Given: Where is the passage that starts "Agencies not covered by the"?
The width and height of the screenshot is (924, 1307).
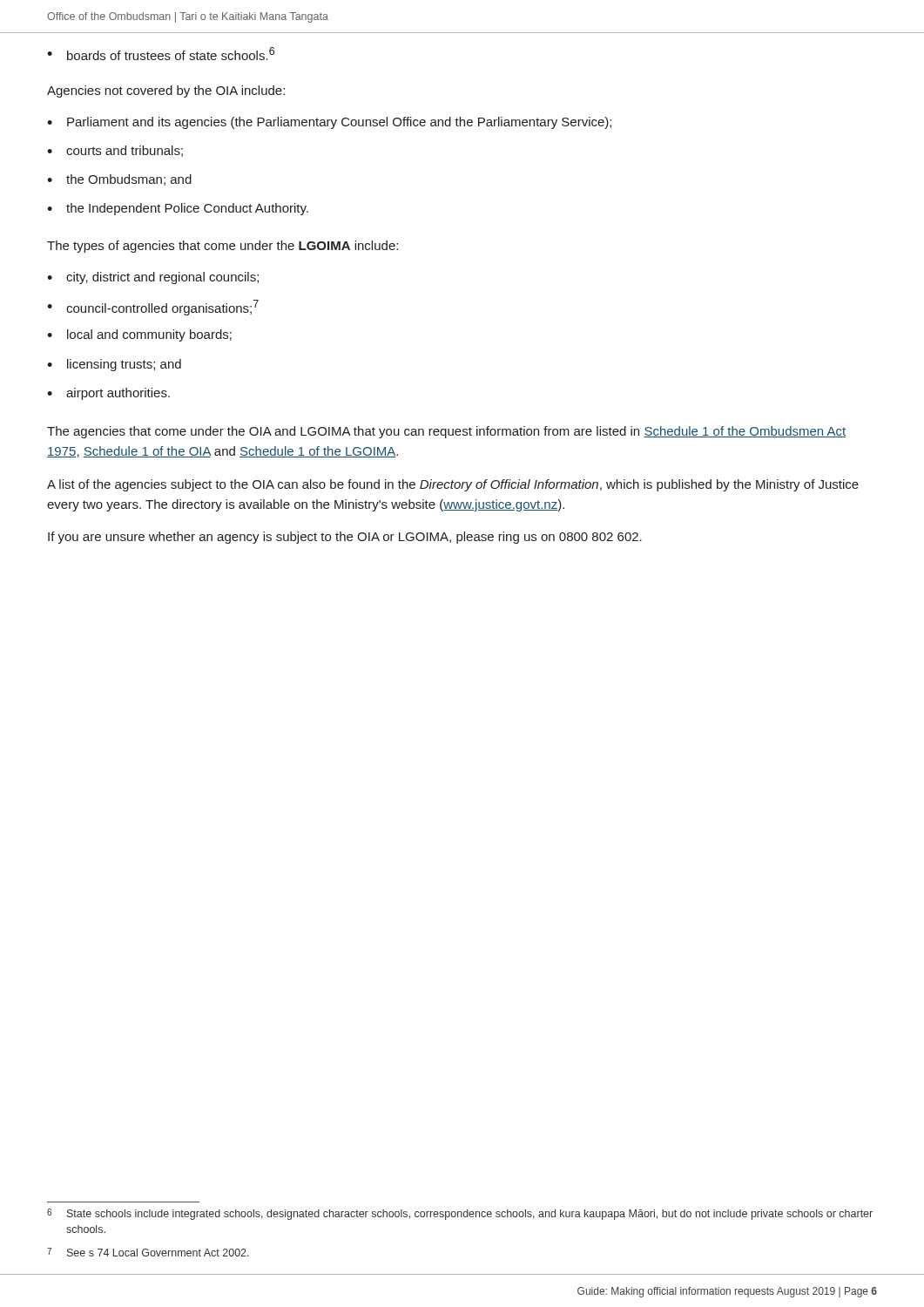Looking at the screenshot, I should (167, 90).
